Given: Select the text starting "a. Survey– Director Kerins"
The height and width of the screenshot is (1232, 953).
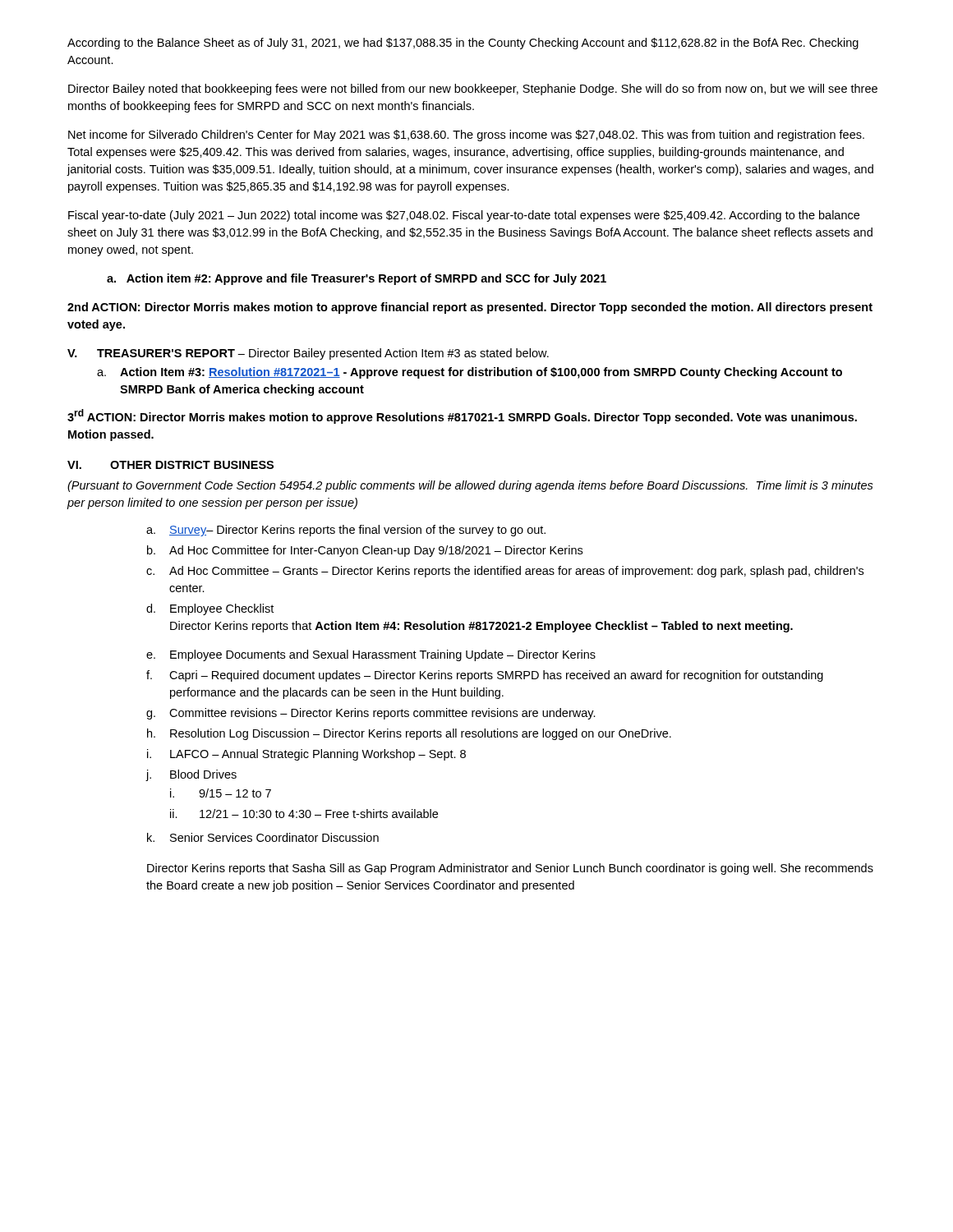Looking at the screenshot, I should tap(516, 530).
